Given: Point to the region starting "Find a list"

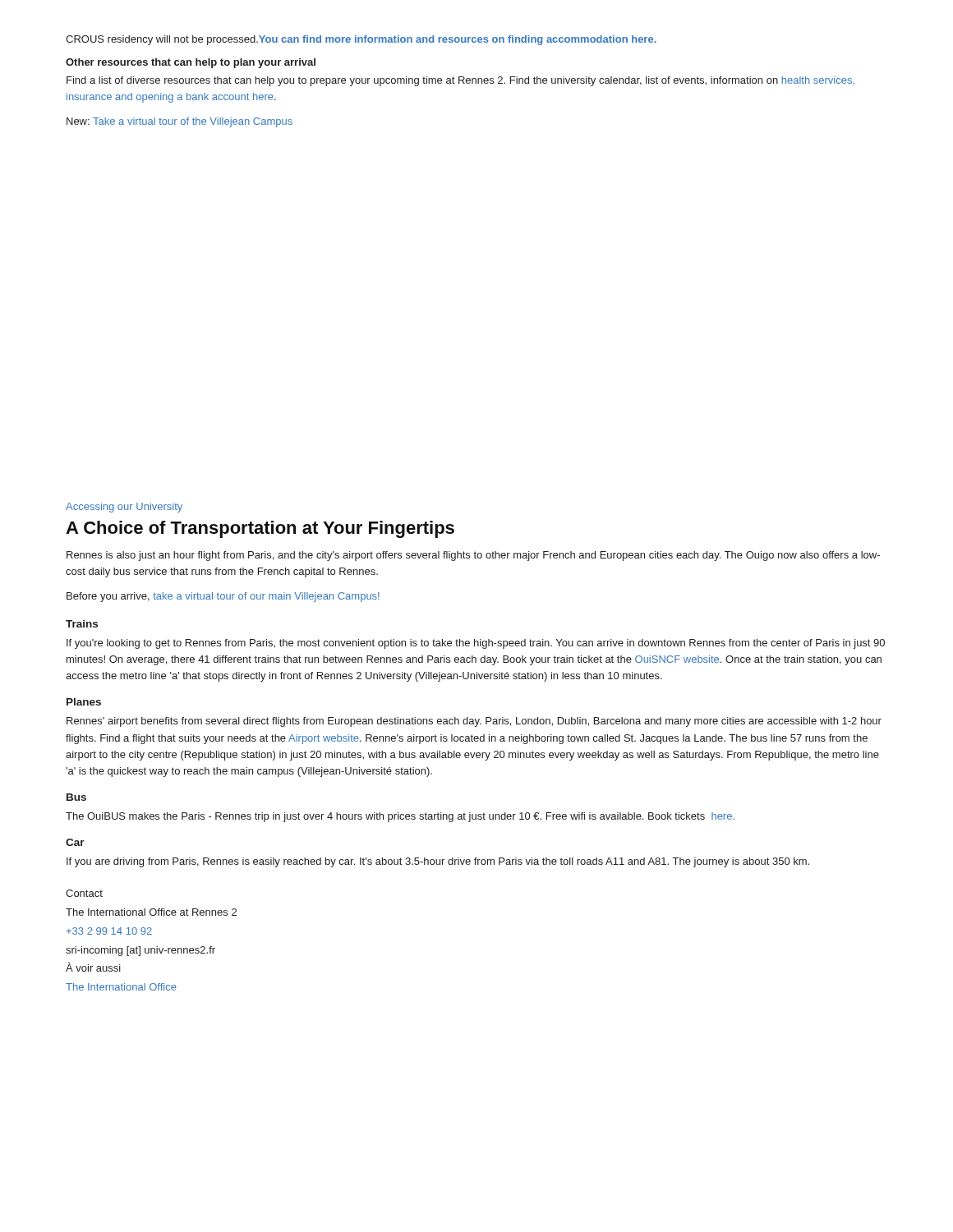Looking at the screenshot, I should (461, 88).
